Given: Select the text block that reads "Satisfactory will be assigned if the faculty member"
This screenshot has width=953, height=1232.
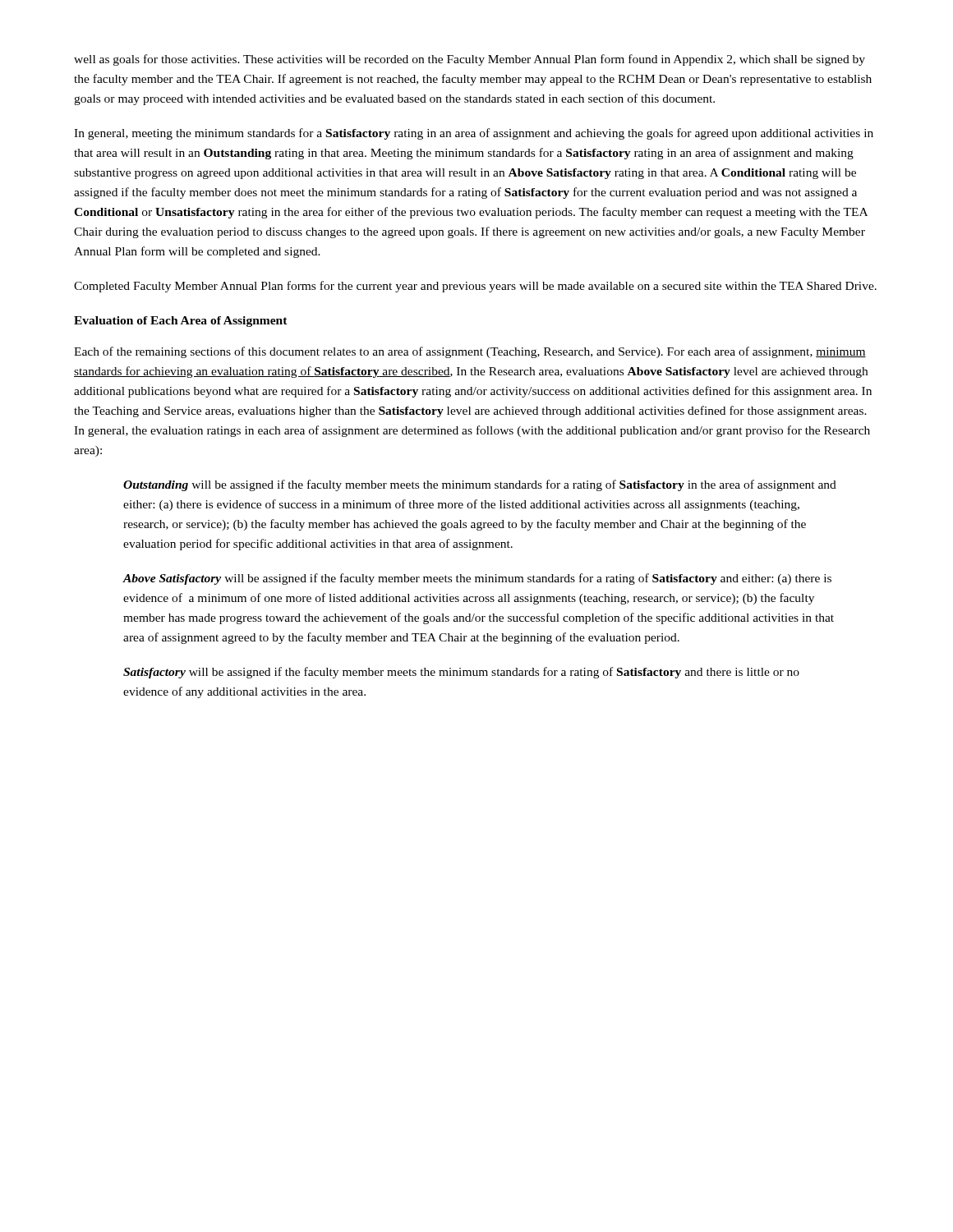Looking at the screenshot, I should tap(485, 682).
